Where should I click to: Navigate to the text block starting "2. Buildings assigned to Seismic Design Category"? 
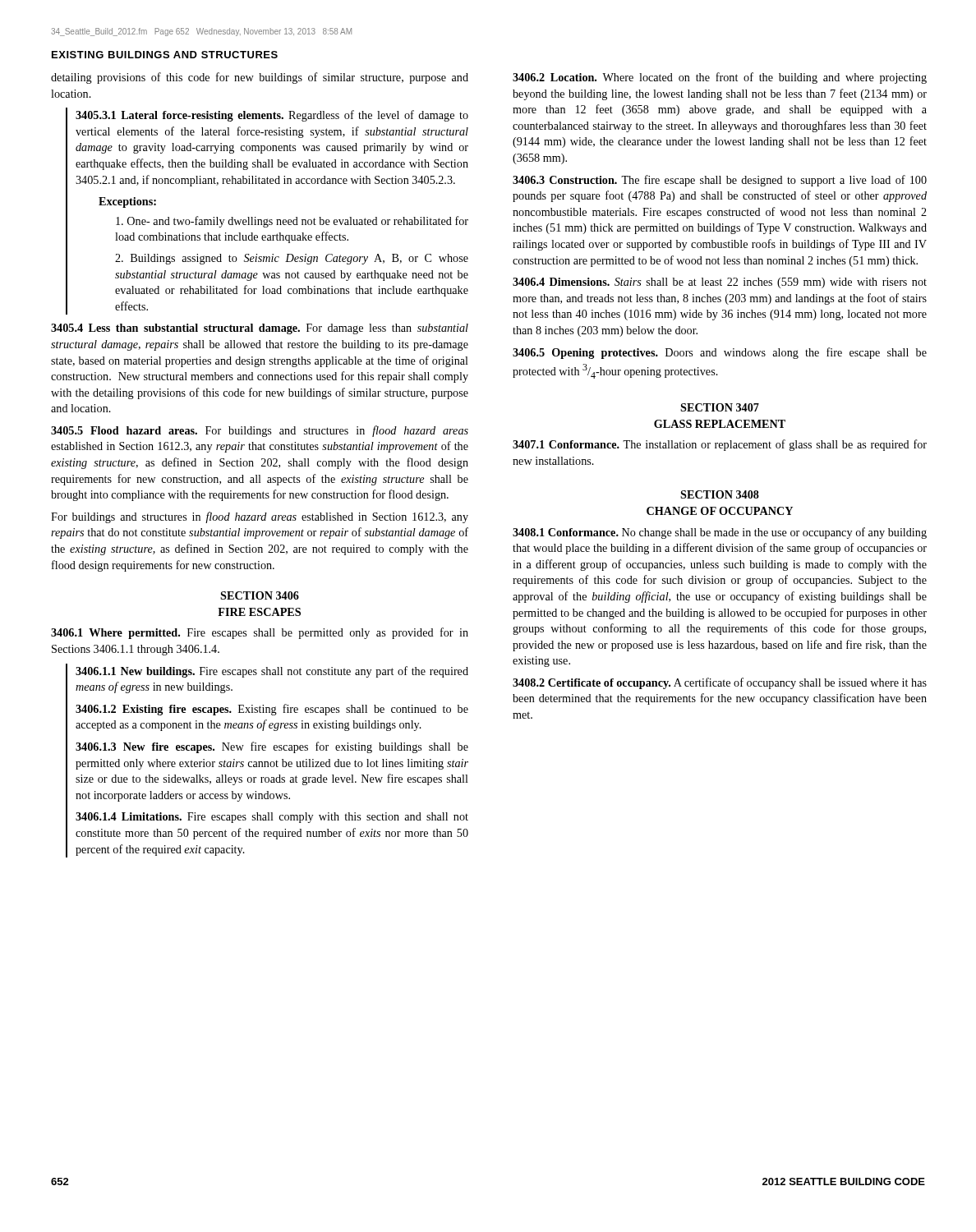tap(292, 282)
